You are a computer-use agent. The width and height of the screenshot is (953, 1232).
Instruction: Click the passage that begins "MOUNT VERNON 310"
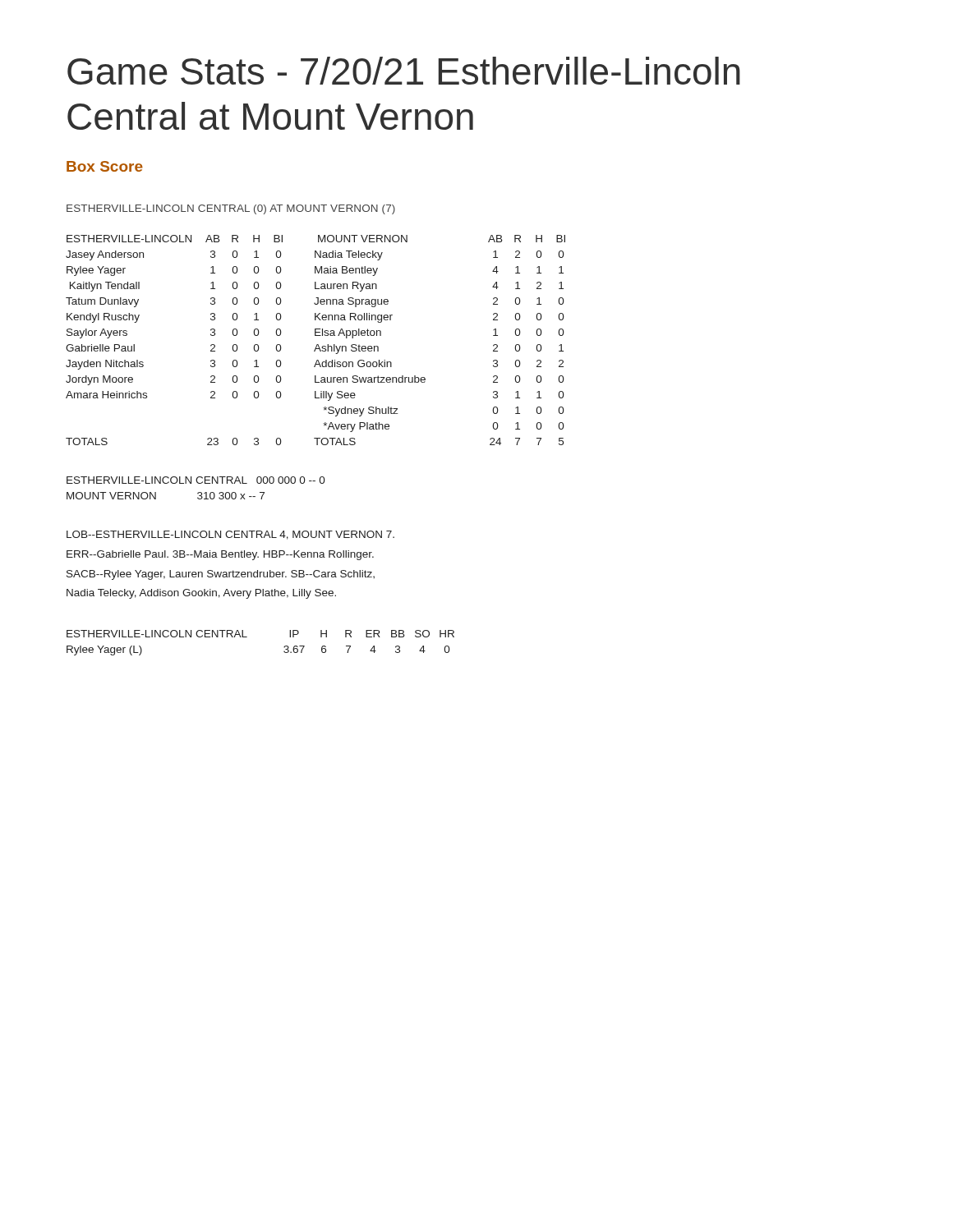pyautogui.click(x=165, y=496)
